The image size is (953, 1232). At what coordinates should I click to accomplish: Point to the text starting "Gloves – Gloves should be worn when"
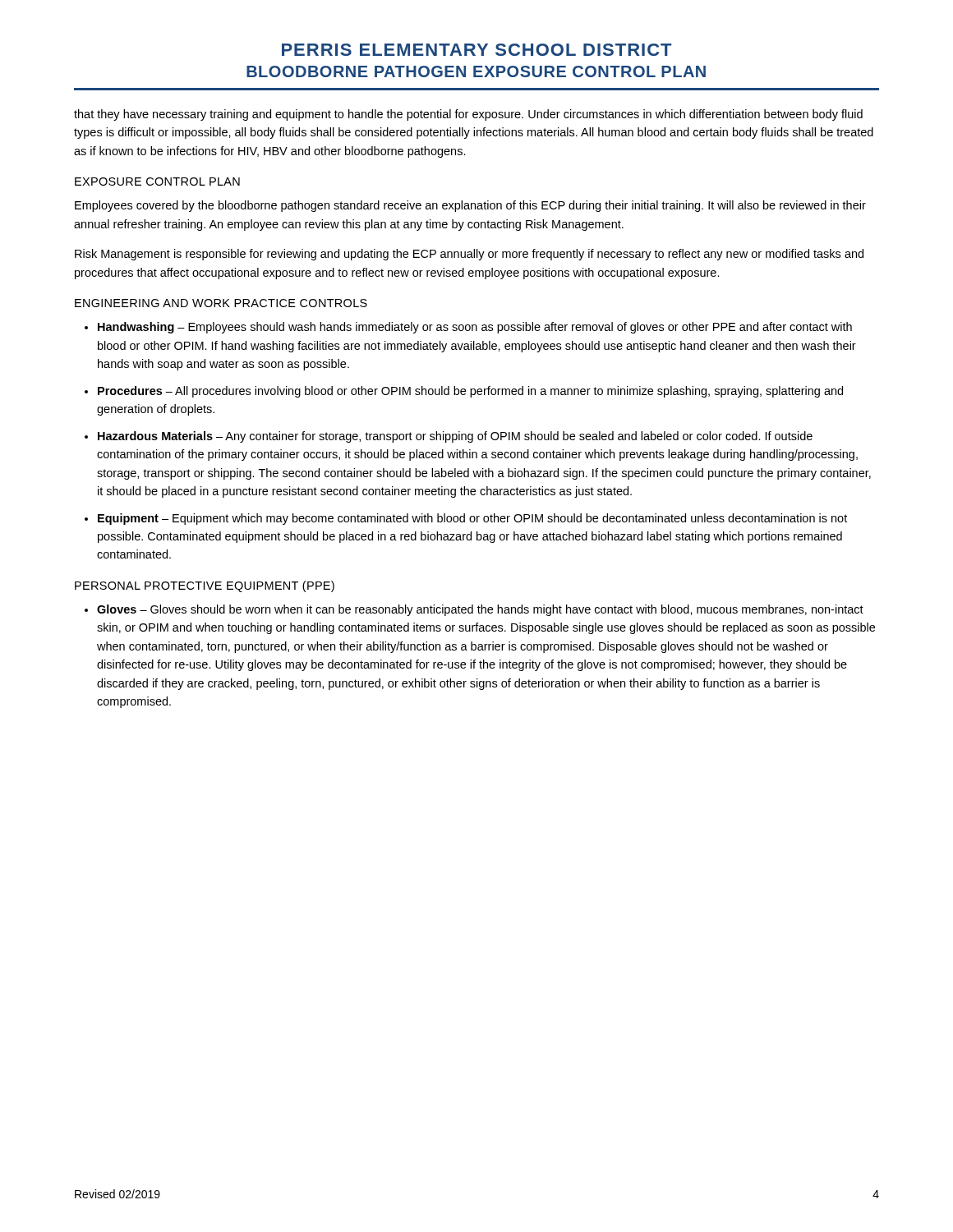[486, 655]
